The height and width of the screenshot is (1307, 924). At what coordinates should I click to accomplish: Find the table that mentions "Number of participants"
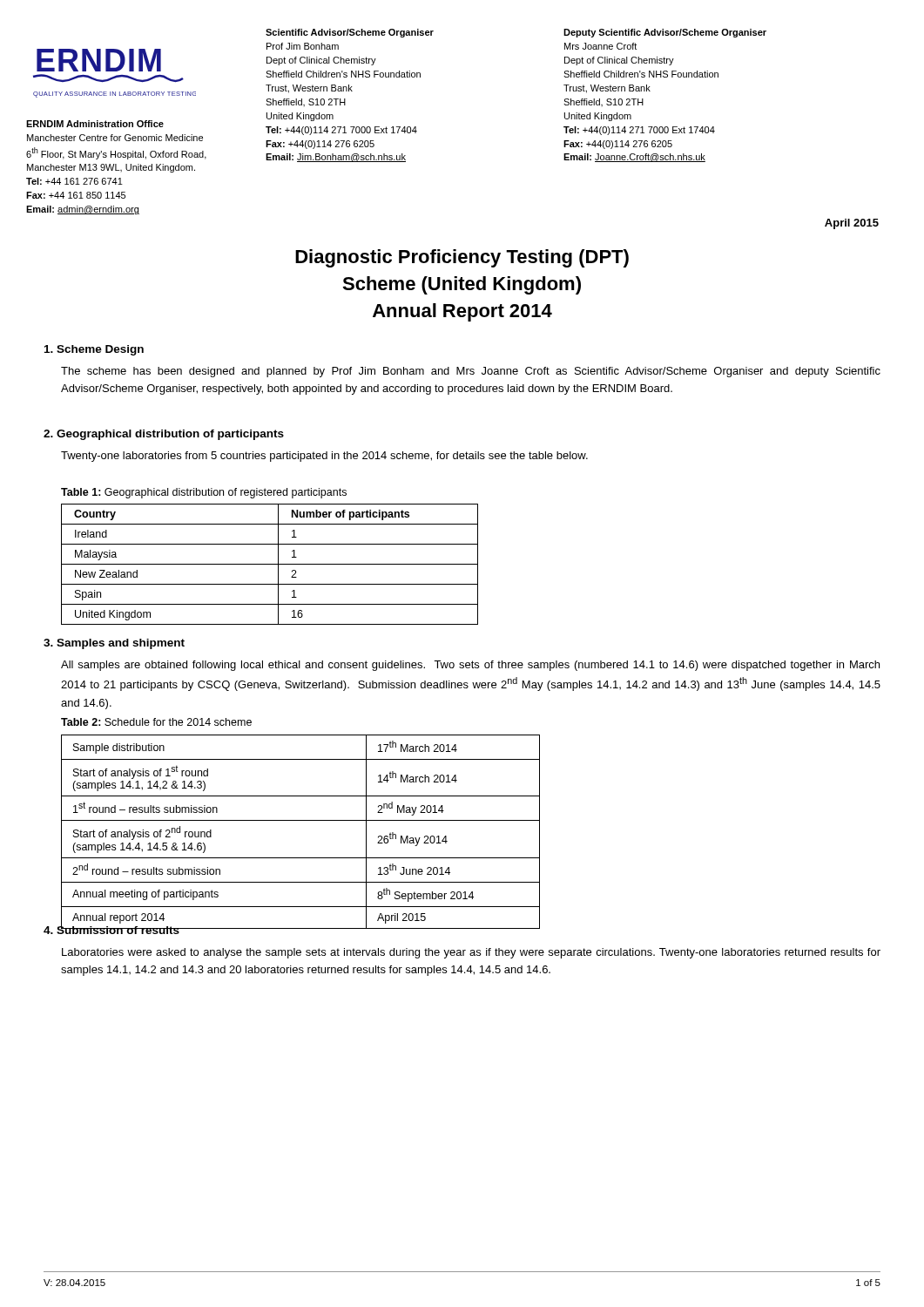tap(270, 569)
